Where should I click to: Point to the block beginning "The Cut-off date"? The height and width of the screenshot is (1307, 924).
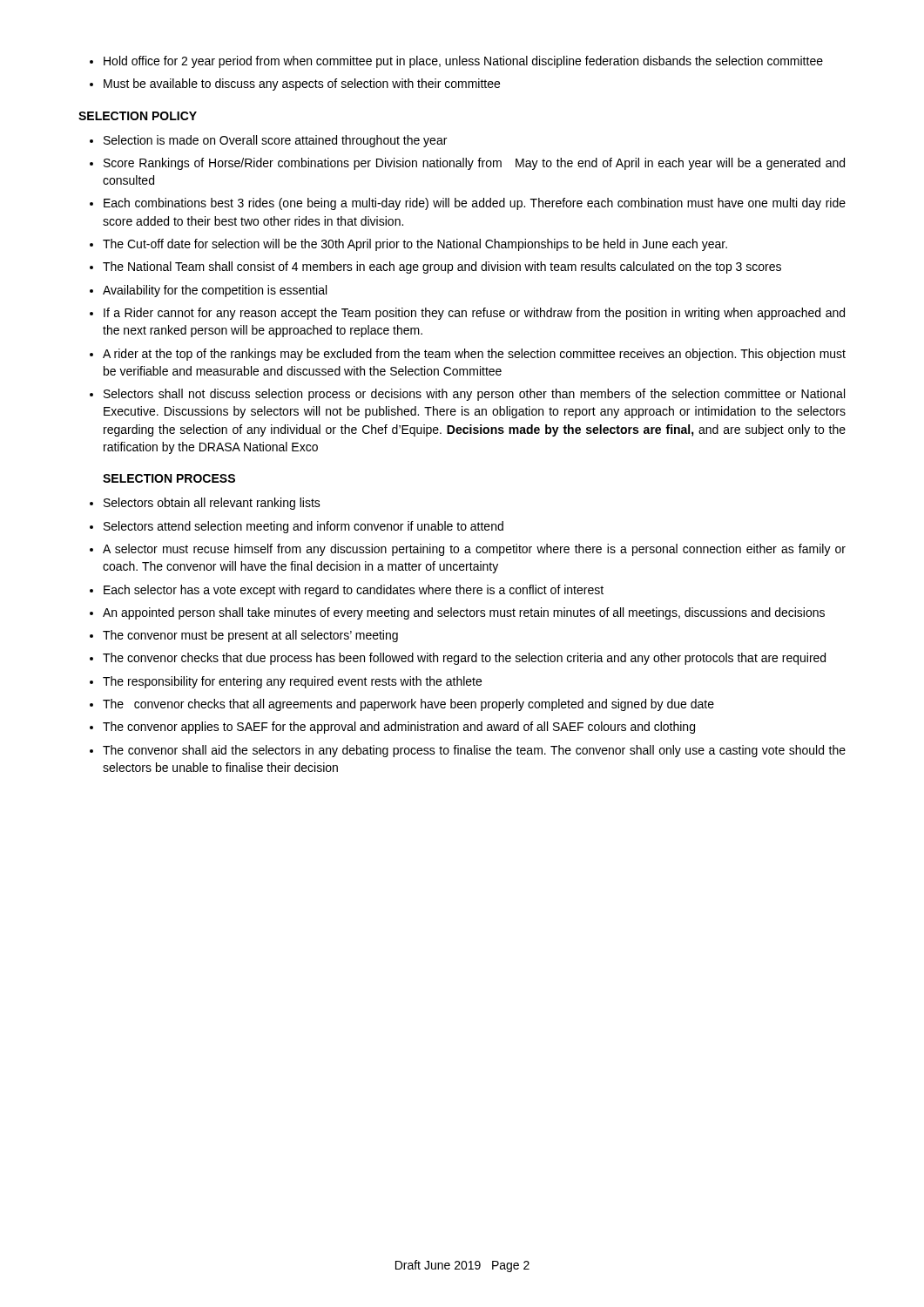pyautogui.click(x=415, y=244)
